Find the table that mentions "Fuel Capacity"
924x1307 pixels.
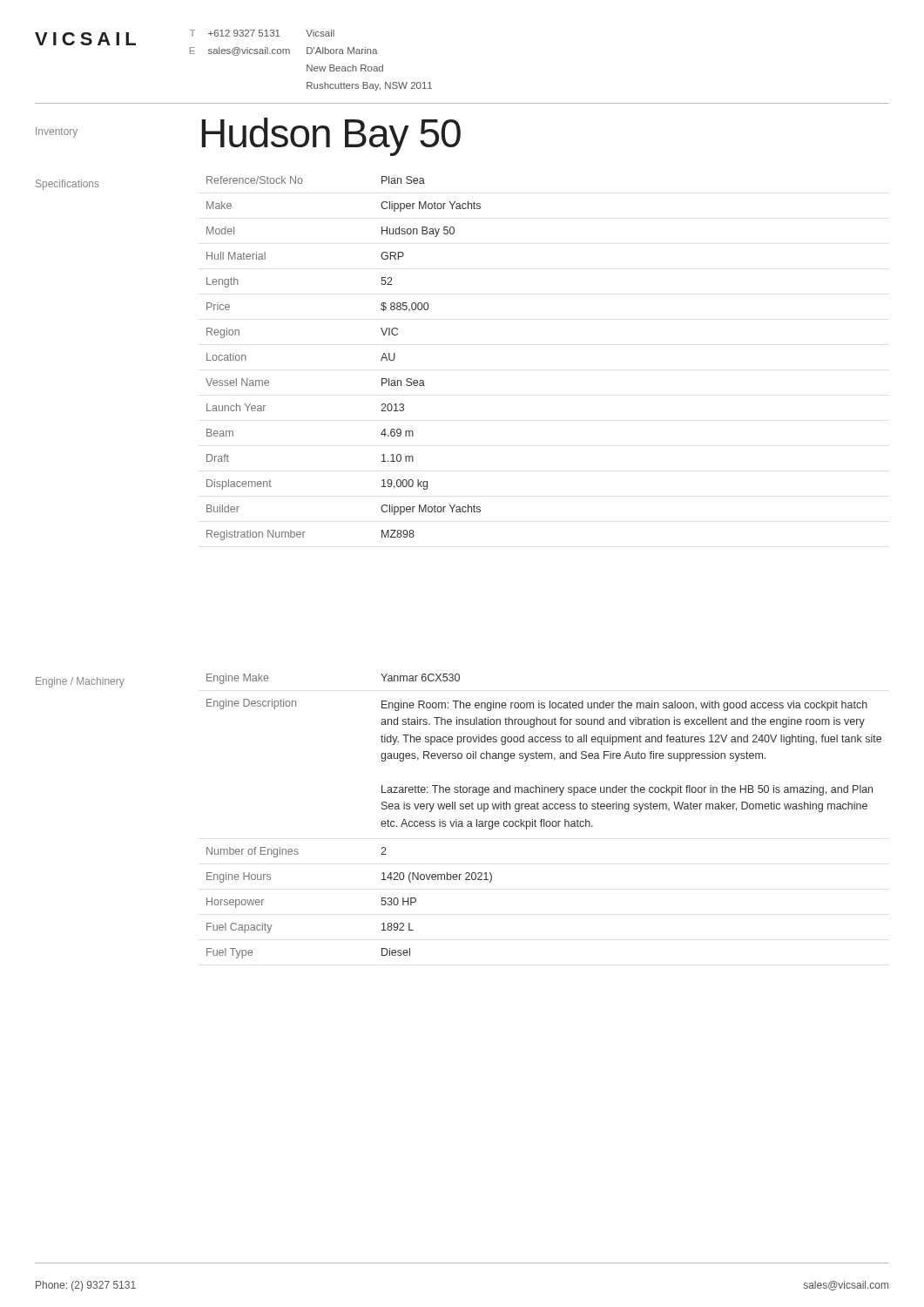pos(544,816)
